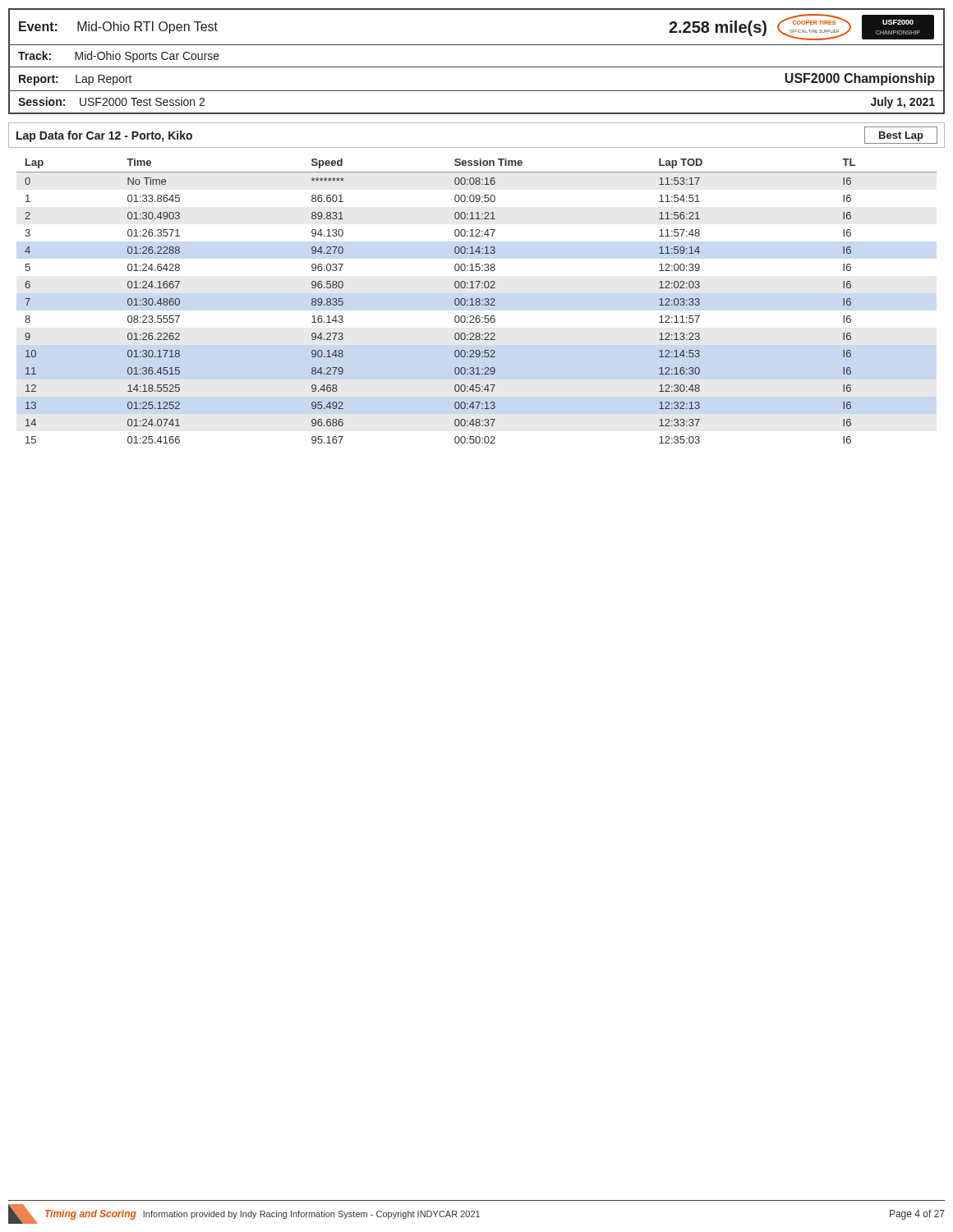Point to the region starting "Lap Data for"
Screen dimensions: 1232x953
pos(111,135)
